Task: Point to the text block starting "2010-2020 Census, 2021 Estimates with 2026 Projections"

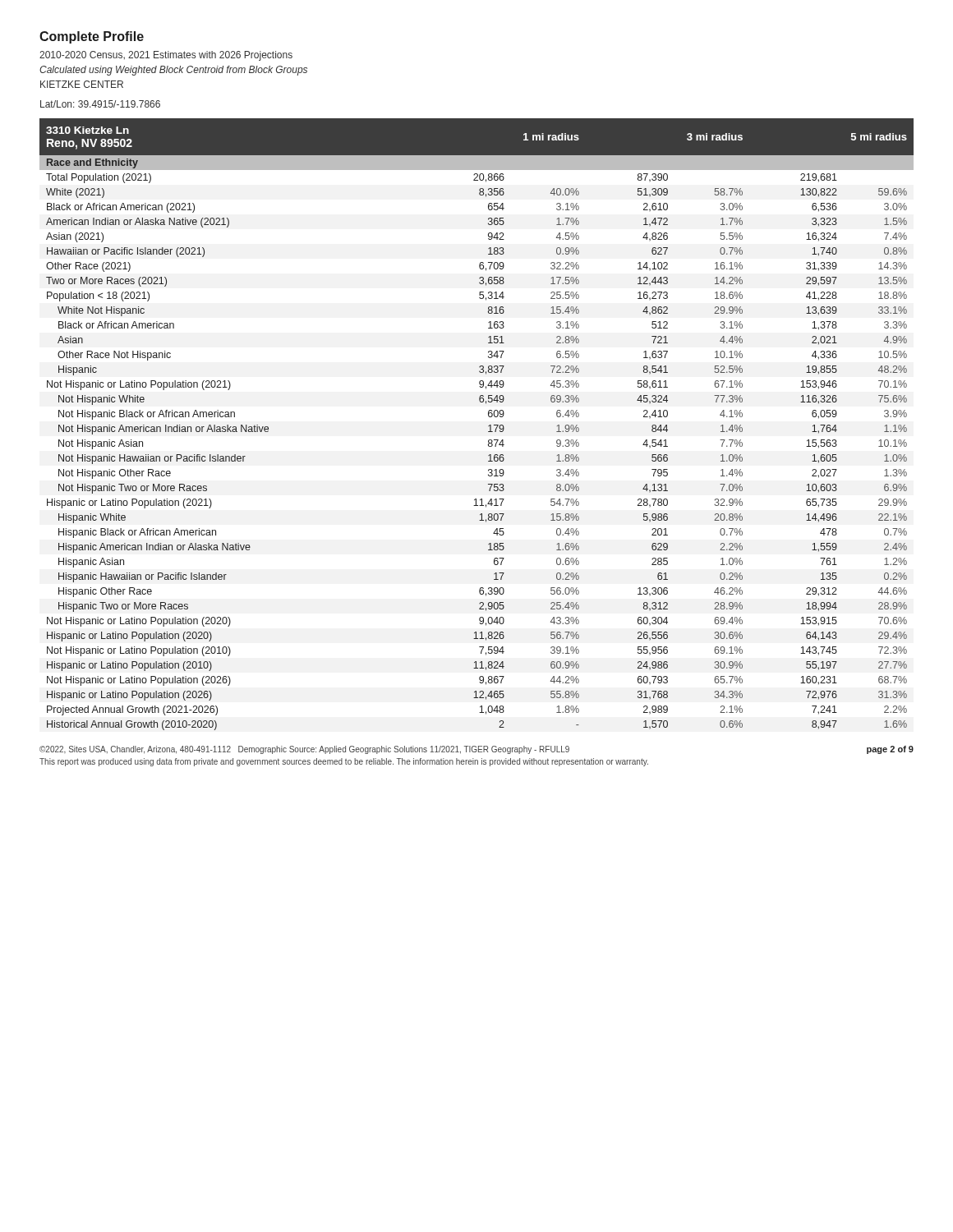Action: [x=174, y=70]
